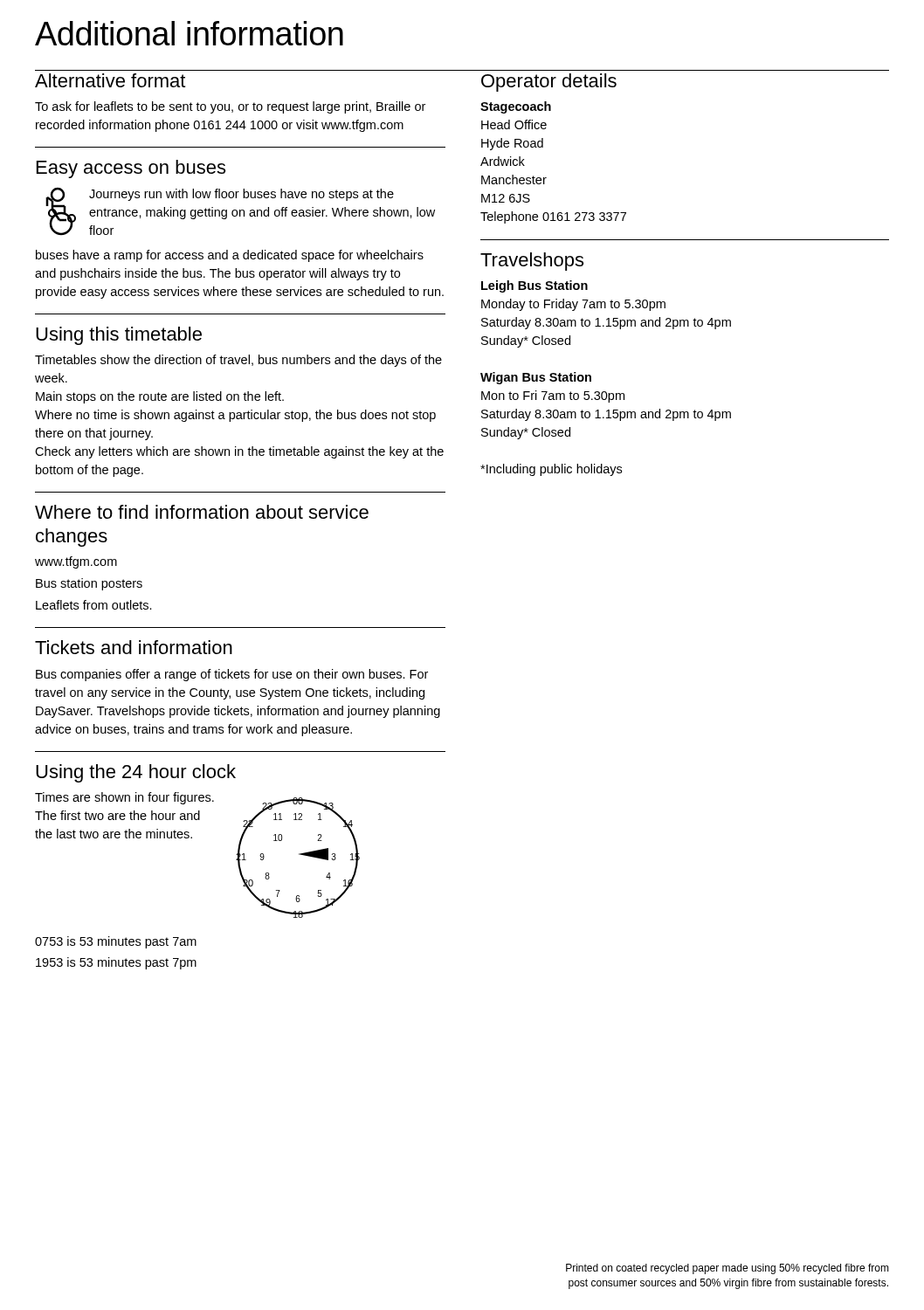Select the text block containing "Journeys run with low floor"
This screenshot has height=1310, width=924.
click(240, 242)
